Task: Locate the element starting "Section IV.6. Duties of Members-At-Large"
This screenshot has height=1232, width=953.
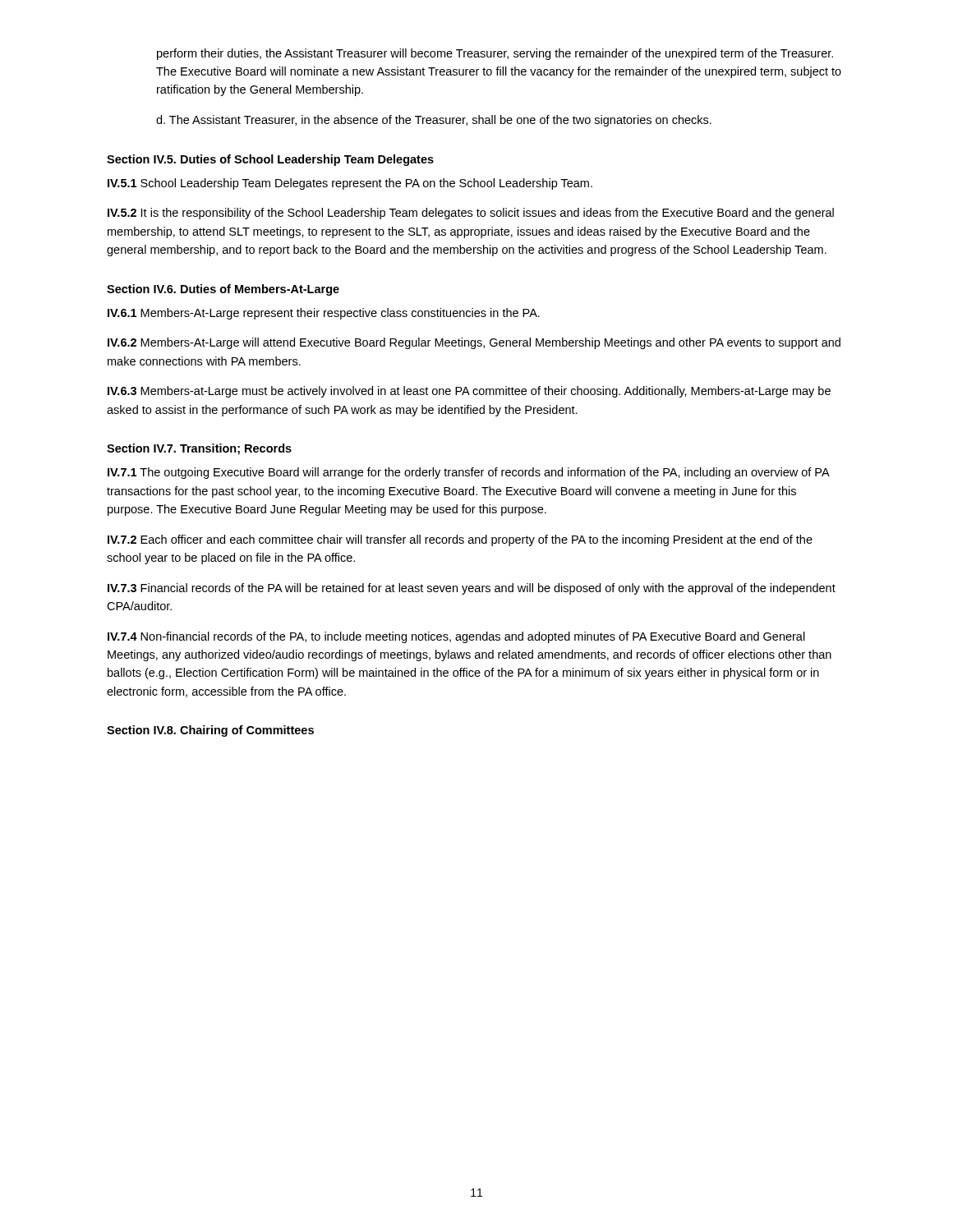Action: [x=223, y=289]
